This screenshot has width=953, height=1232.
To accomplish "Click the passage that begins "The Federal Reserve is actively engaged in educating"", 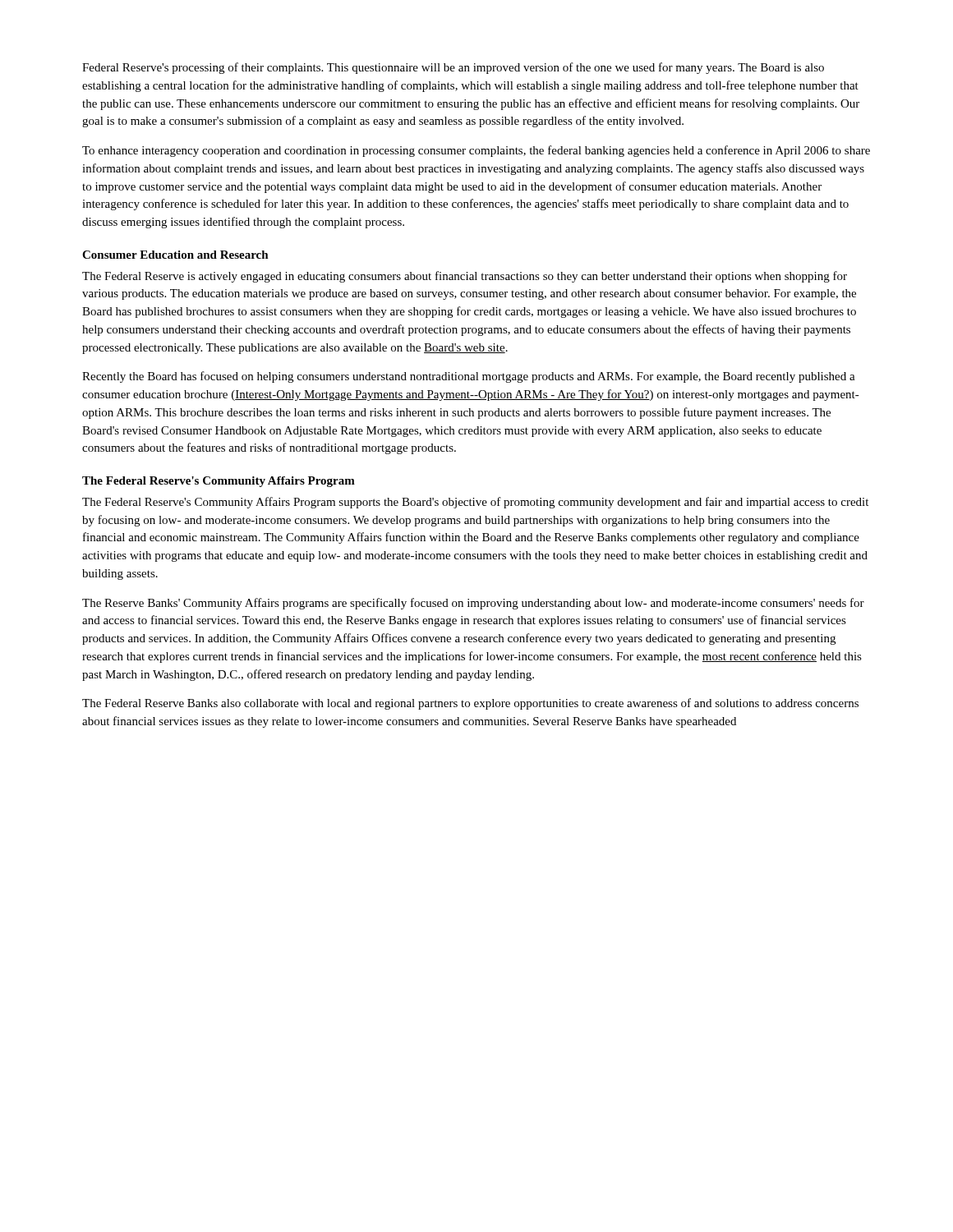I will 476,312.
